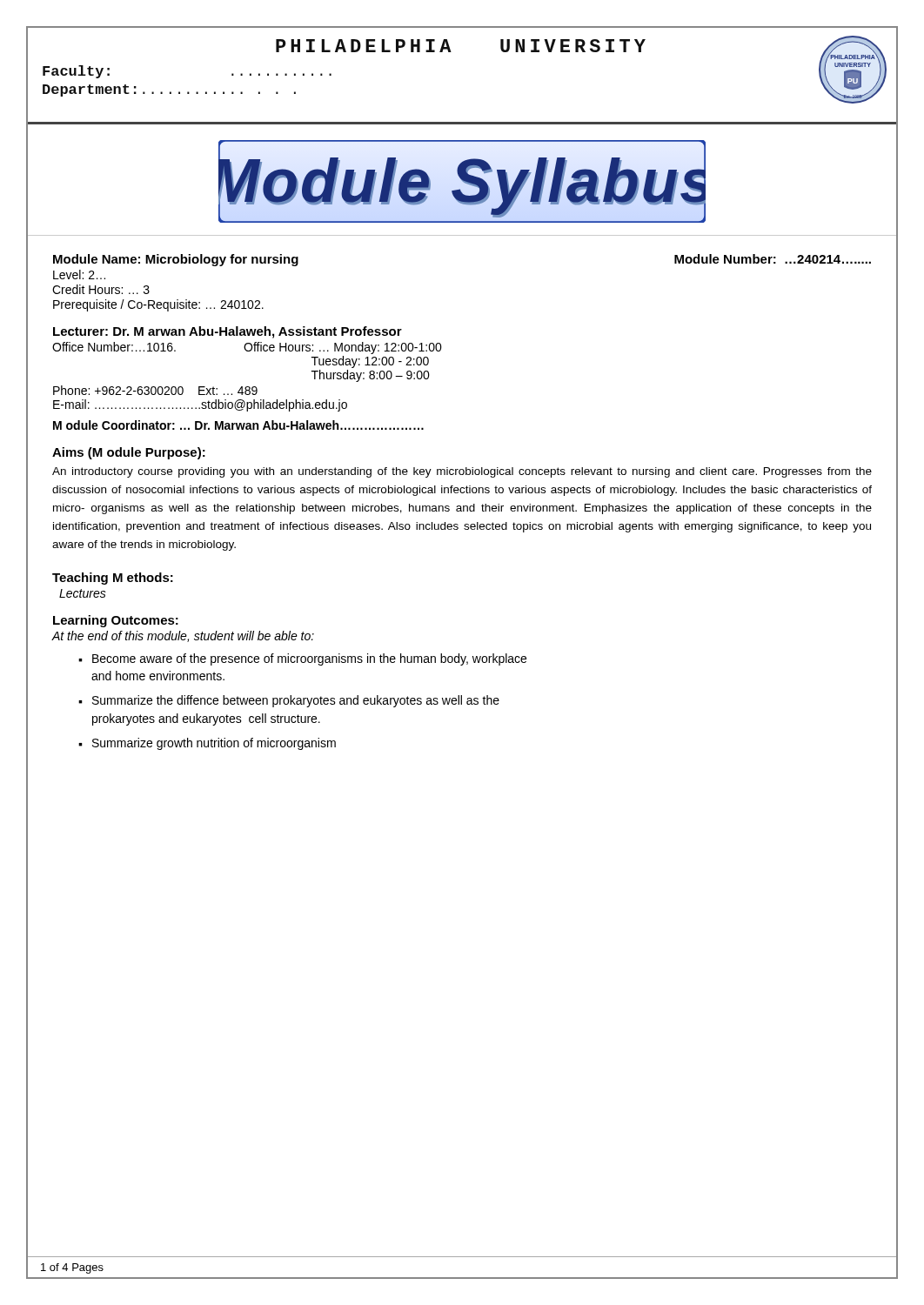
Task: Click on the text that reads "Prerequisite / Co-Requisite: … 240102."
Action: [158, 305]
